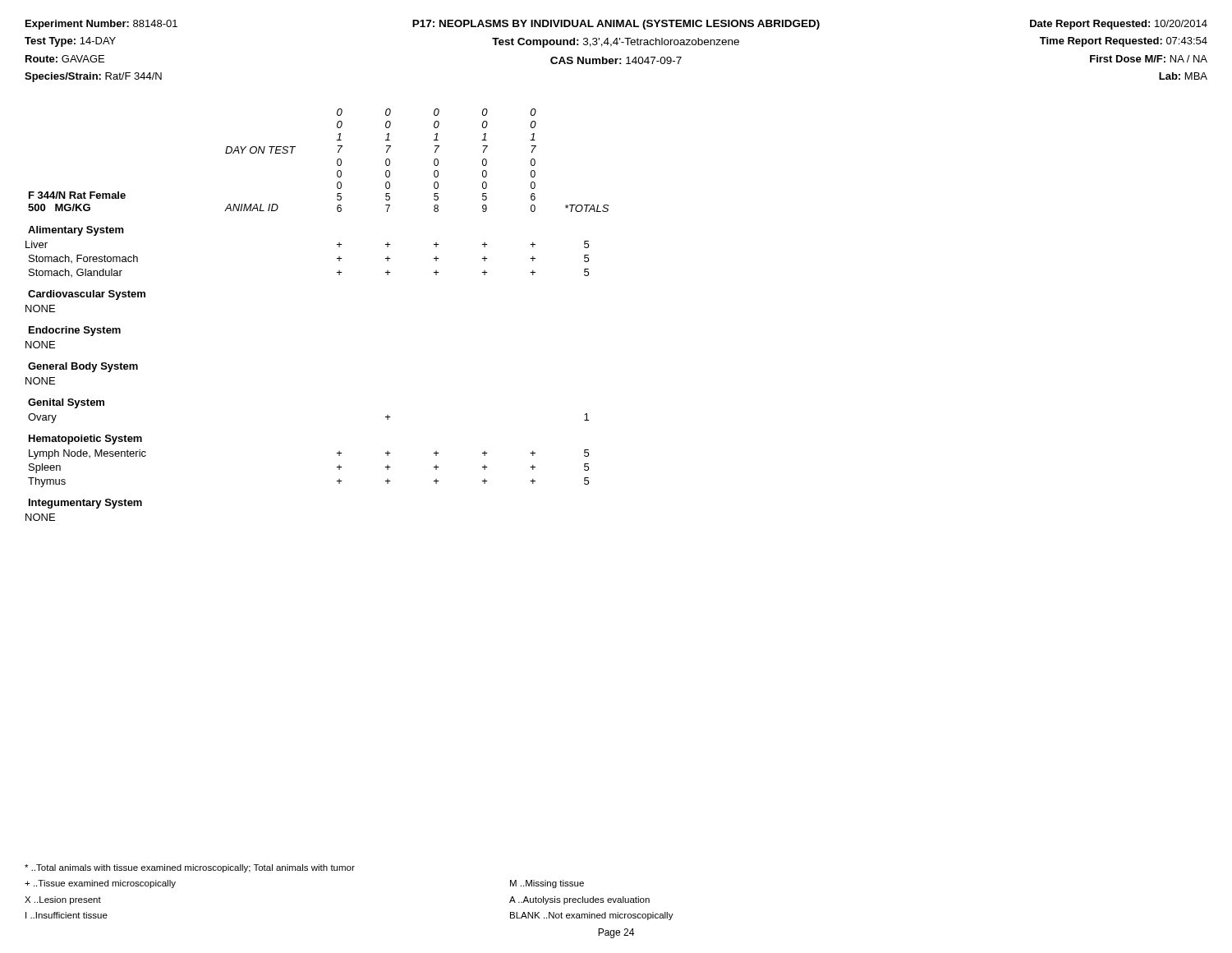
Task: Find the table that mentions "0 0 0 6"
Action: (320, 315)
